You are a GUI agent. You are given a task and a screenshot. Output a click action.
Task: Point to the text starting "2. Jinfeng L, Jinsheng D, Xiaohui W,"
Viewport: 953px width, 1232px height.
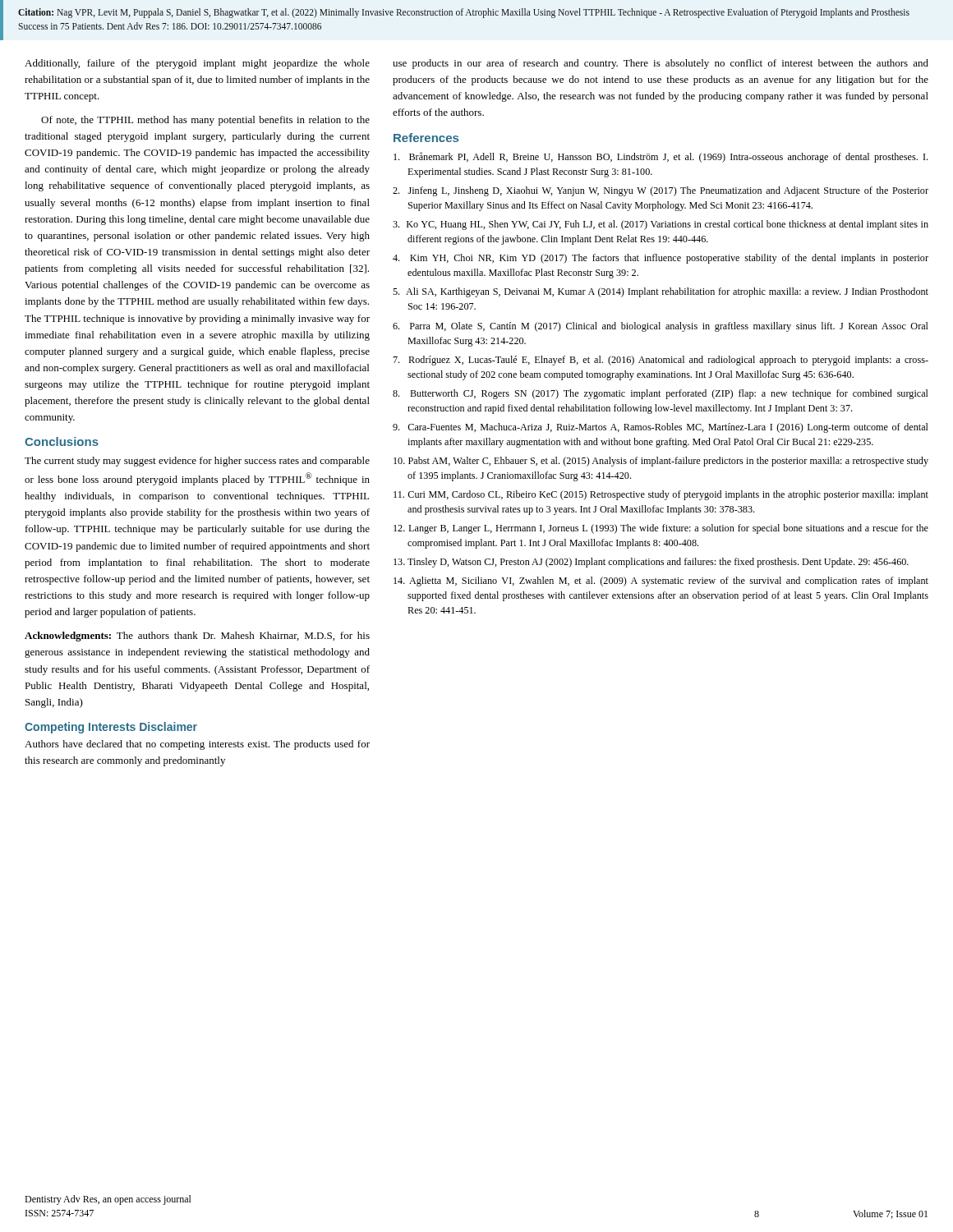661,198
